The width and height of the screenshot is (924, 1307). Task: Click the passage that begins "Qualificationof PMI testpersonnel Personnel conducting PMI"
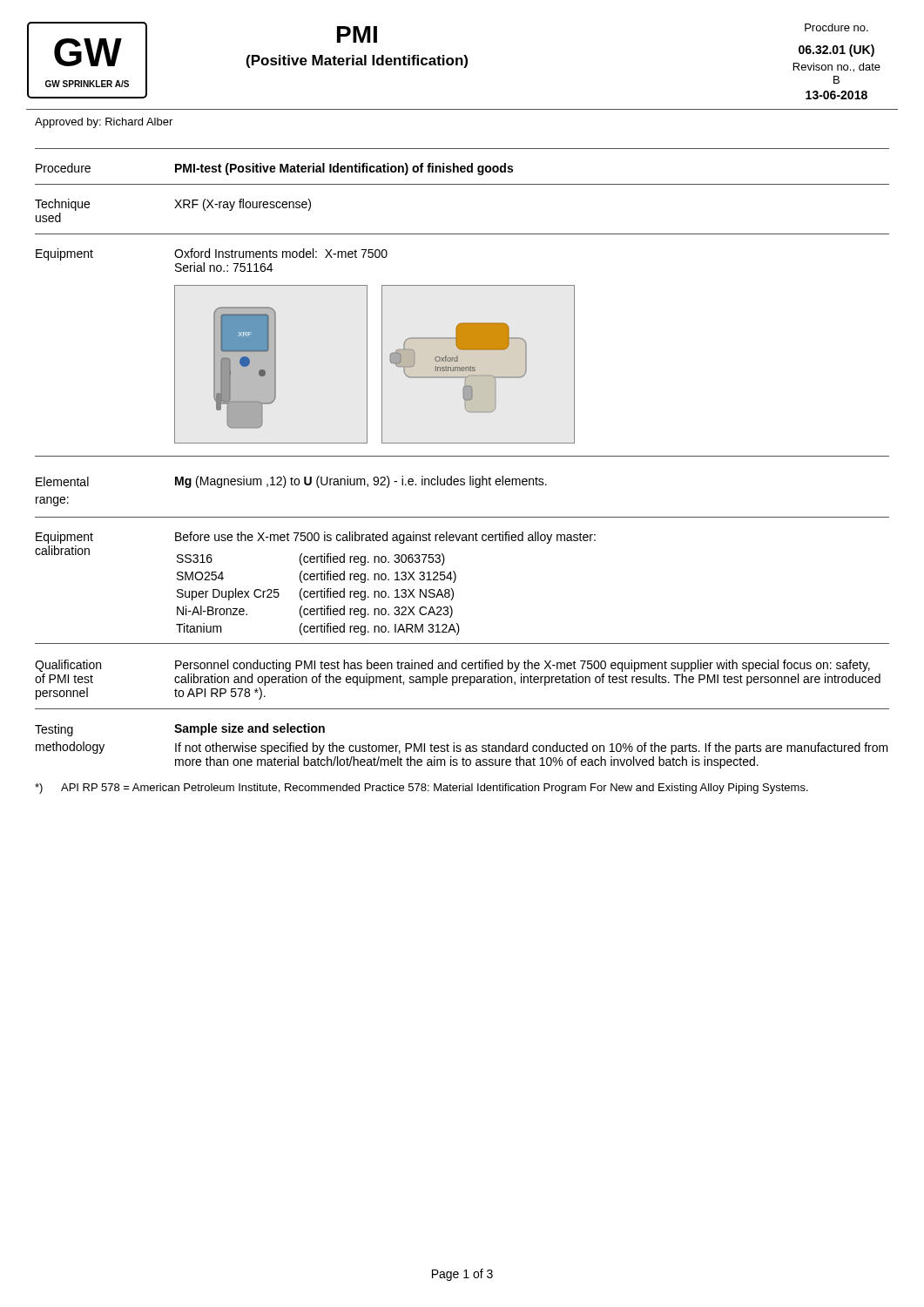tap(462, 677)
